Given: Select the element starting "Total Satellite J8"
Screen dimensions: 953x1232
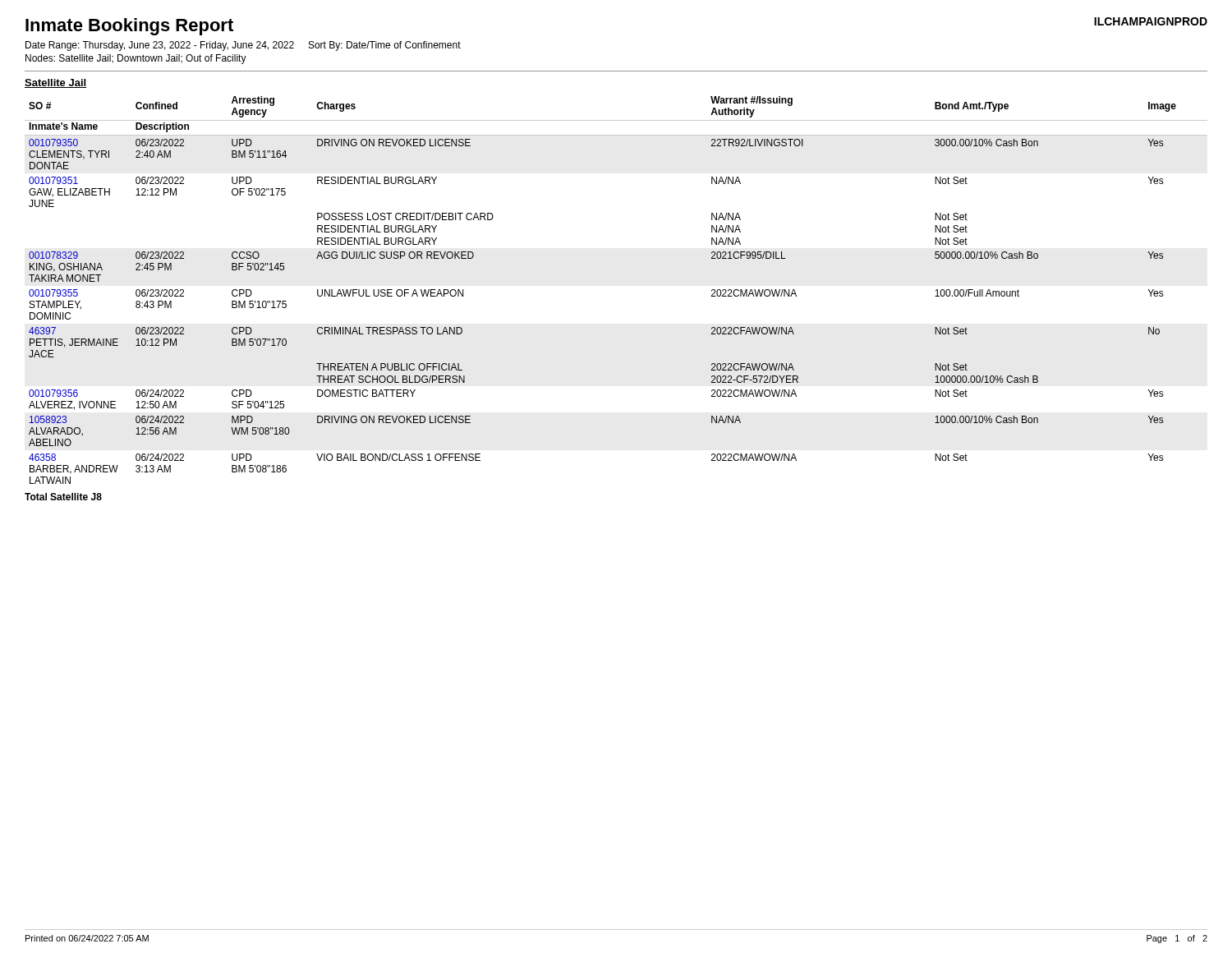Looking at the screenshot, I should (x=63, y=497).
